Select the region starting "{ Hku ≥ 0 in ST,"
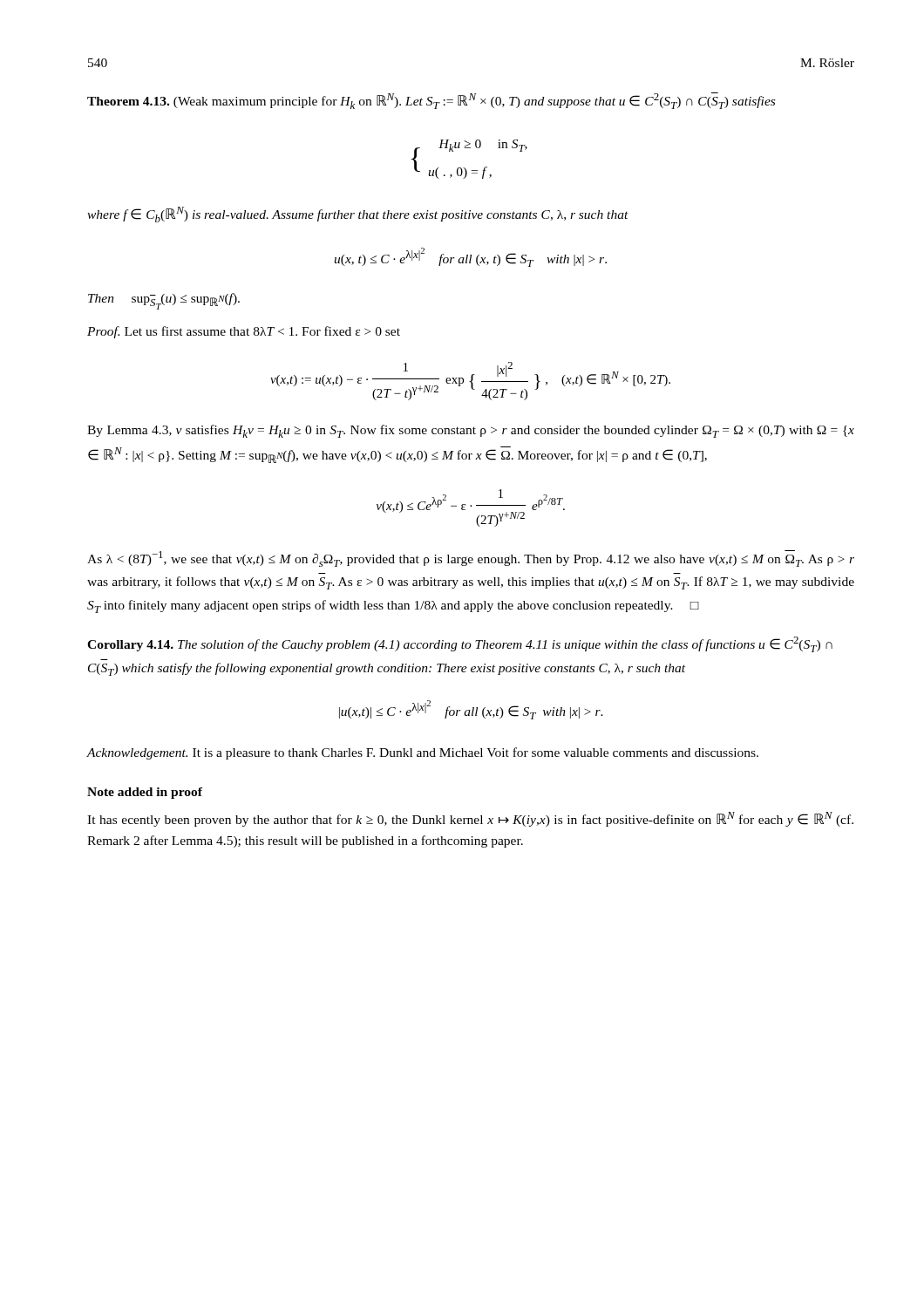Image resolution: width=924 pixels, height=1308 pixels. 471,158
